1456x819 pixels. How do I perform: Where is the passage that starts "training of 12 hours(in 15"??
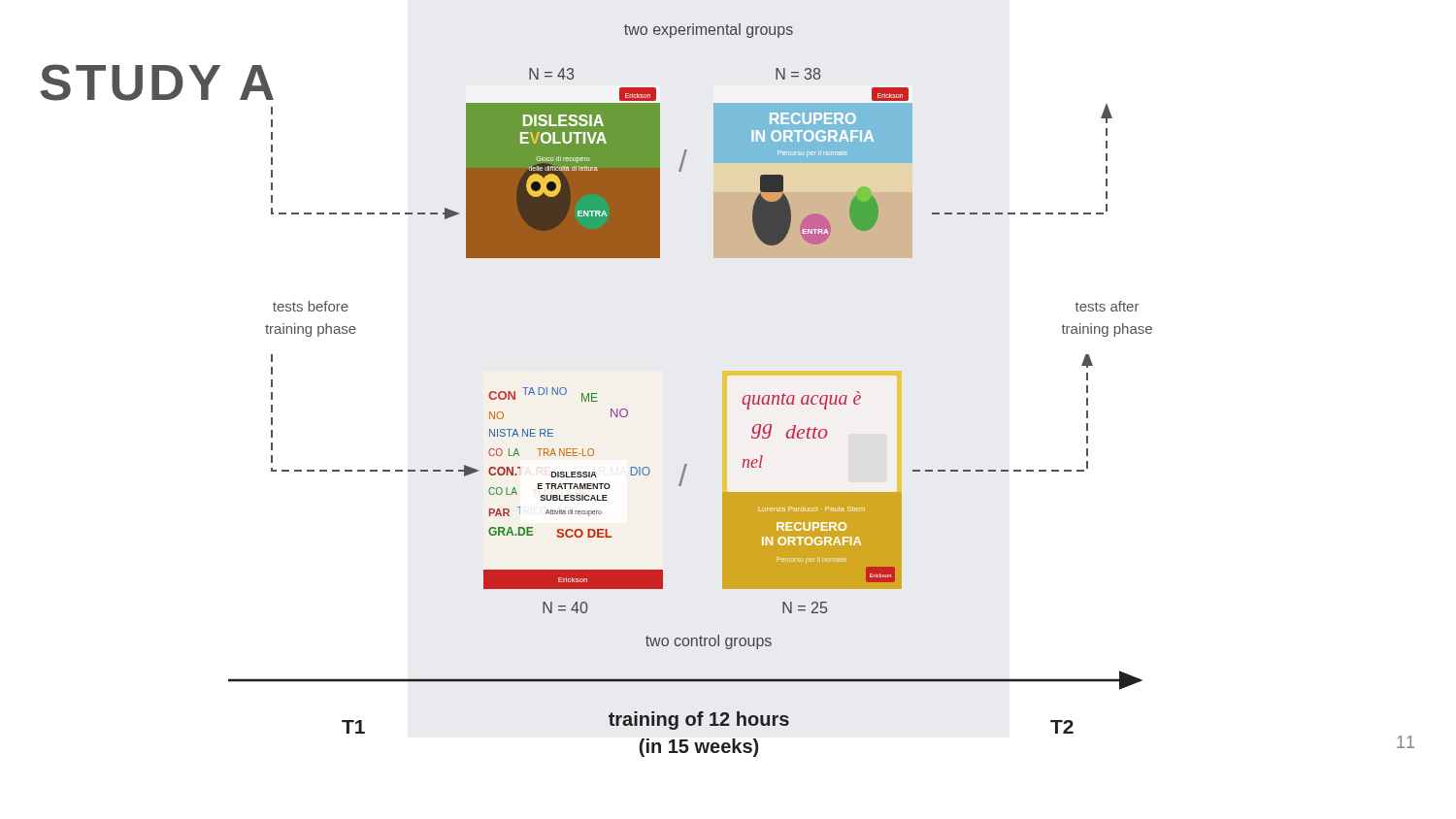pyautogui.click(x=699, y=733)
